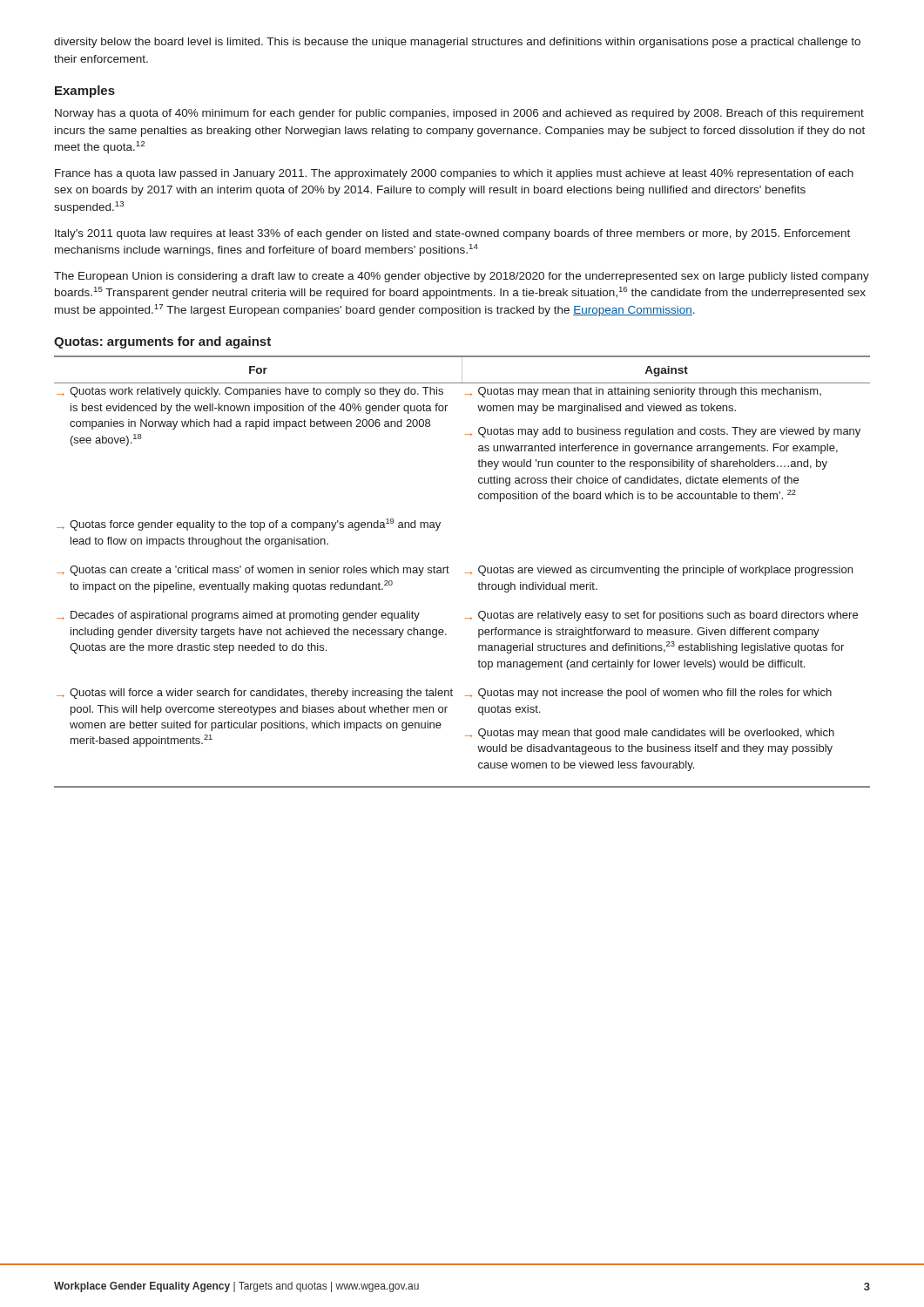This screenshot has height=1307, width=924.
Task: Locate the text block that says "diversity below the board"
Action: tap(462, 50)
